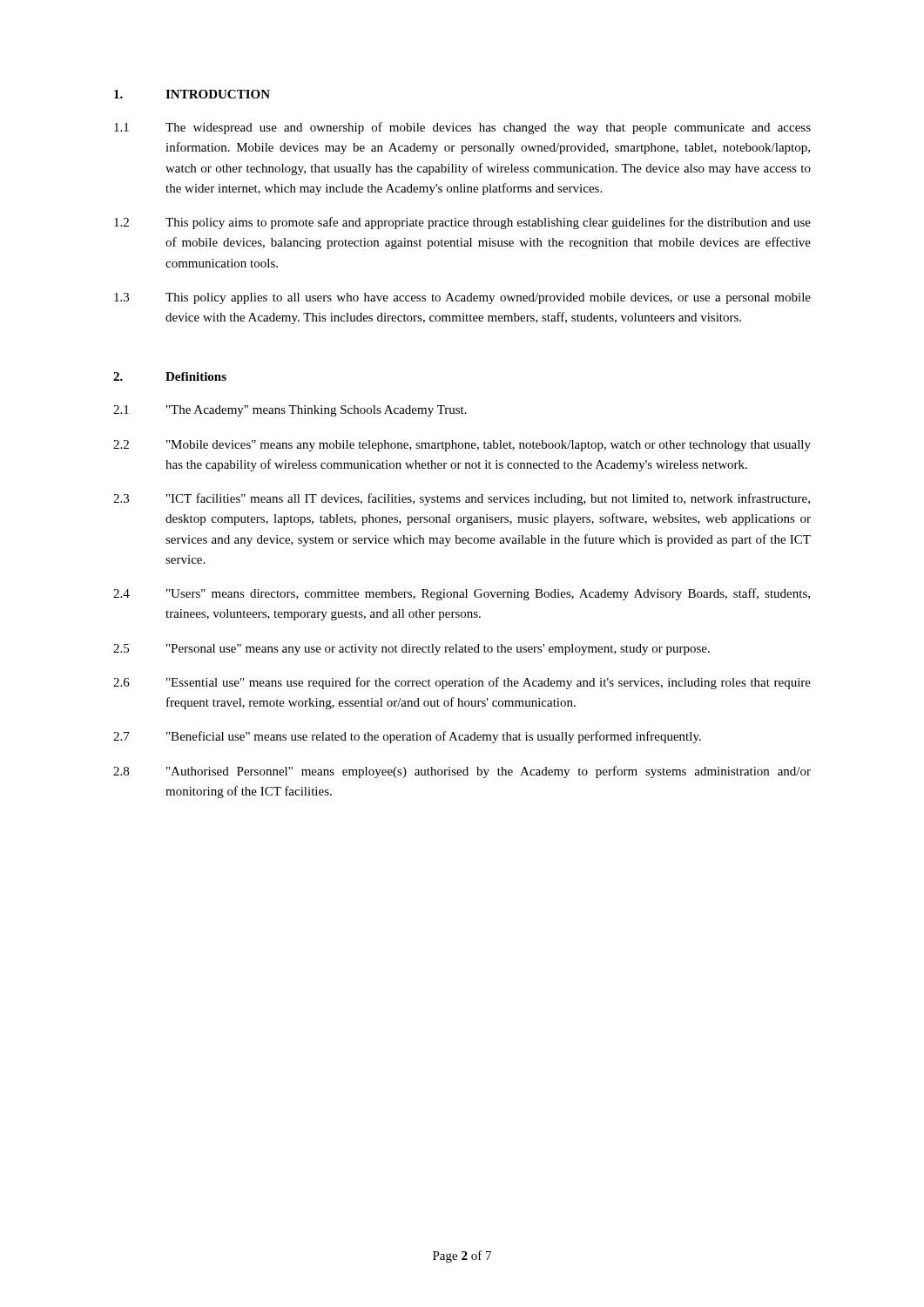
Task: Select the element starting "1 The widespread use and"
Action: coord(462,158)
